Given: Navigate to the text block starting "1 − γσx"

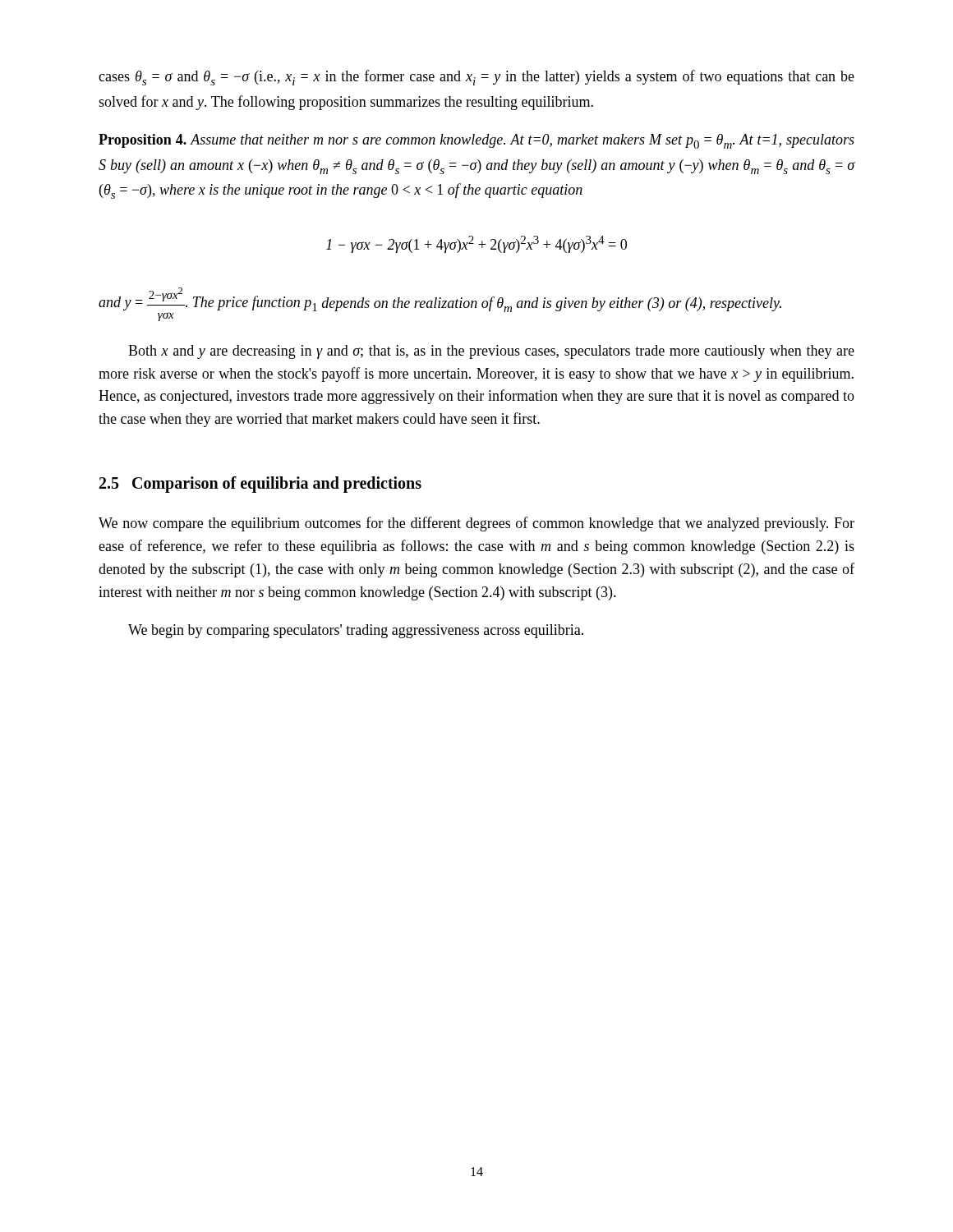Looking at the screenshot, I should pos(476,244).
